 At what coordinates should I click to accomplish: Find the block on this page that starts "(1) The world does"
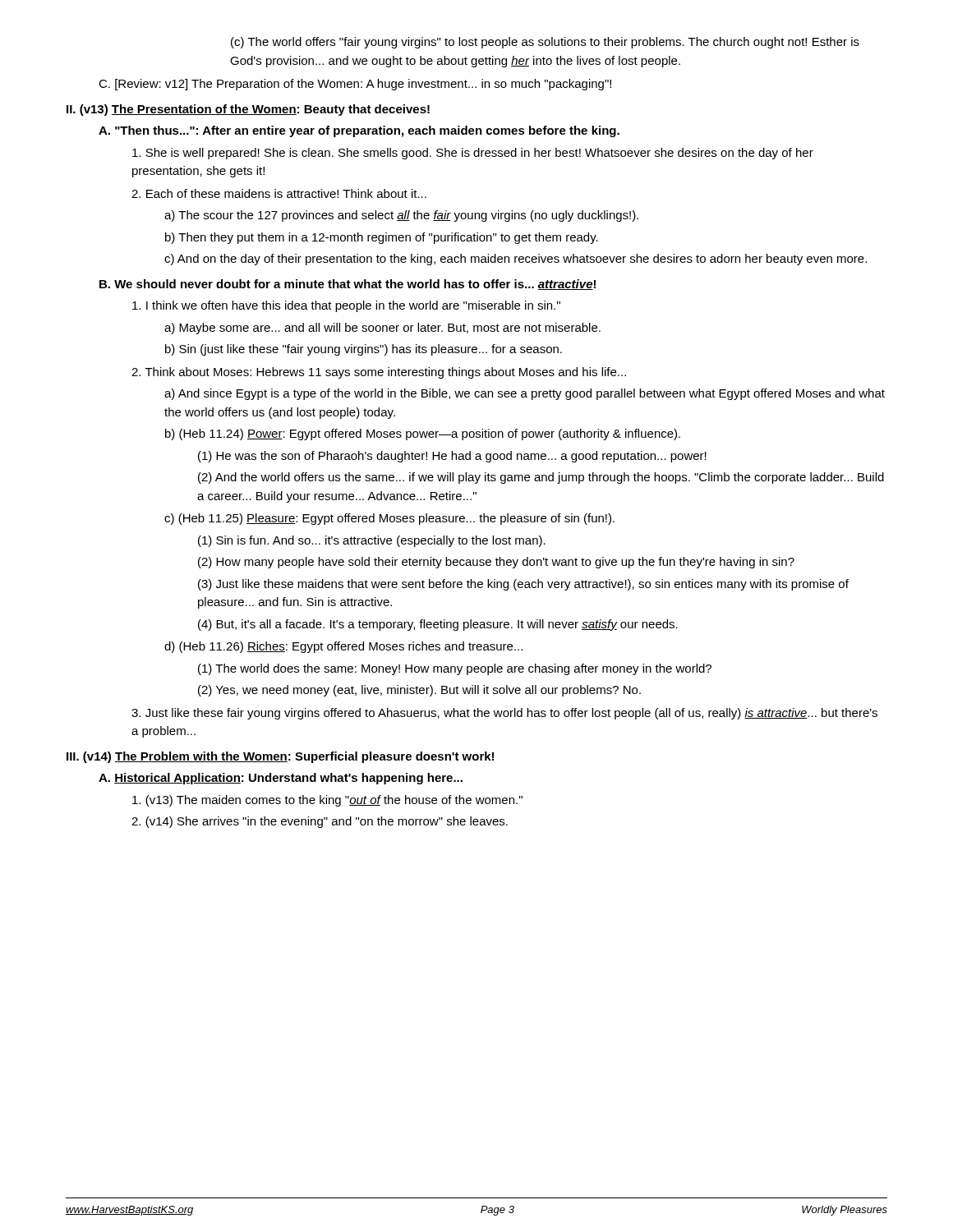tap(455, 668)
